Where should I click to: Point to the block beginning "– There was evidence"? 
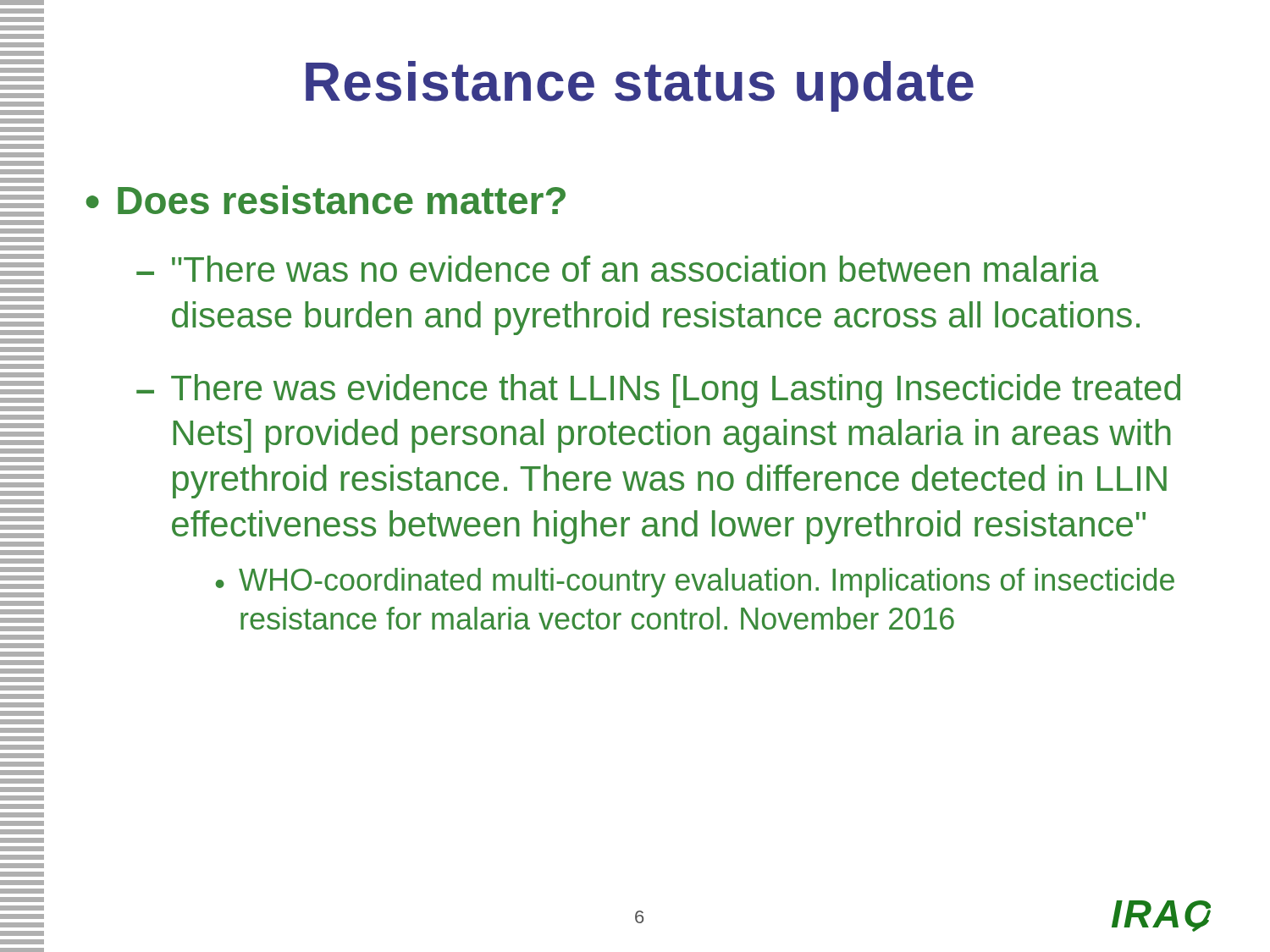coord(669,503)
